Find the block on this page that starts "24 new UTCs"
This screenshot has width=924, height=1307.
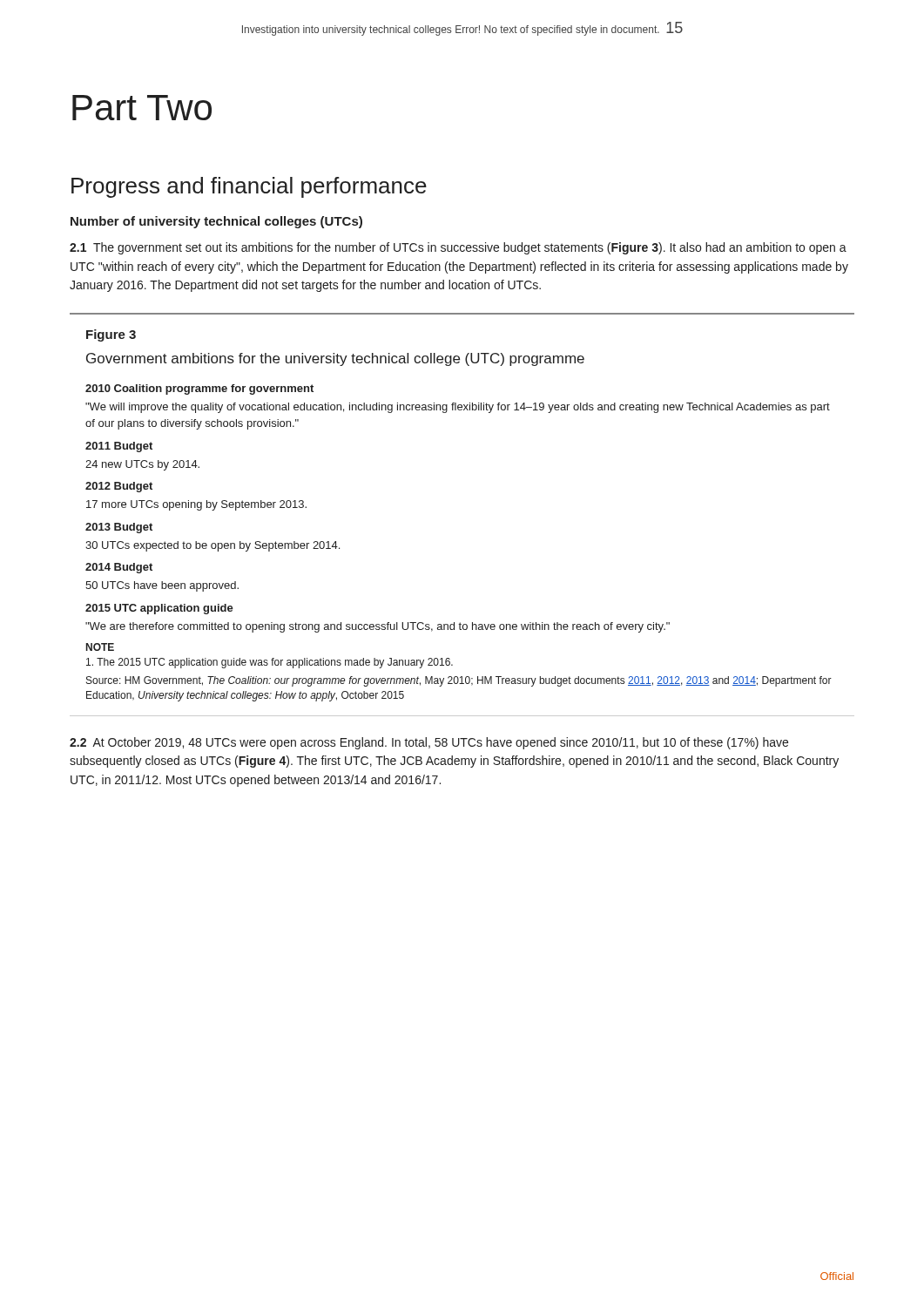[x=143, y=464]
